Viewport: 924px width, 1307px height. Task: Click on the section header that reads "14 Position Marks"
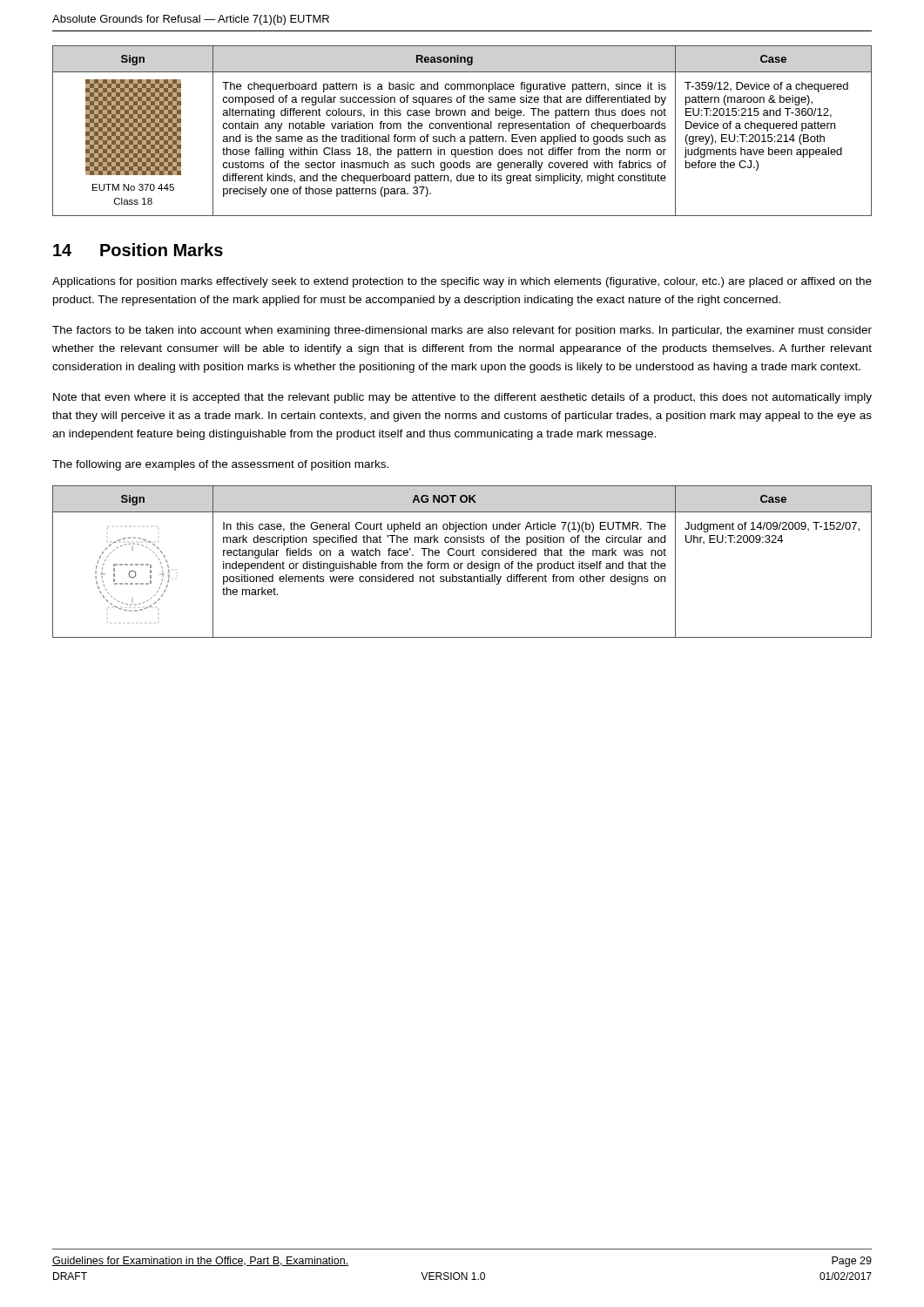pos(138,251)
